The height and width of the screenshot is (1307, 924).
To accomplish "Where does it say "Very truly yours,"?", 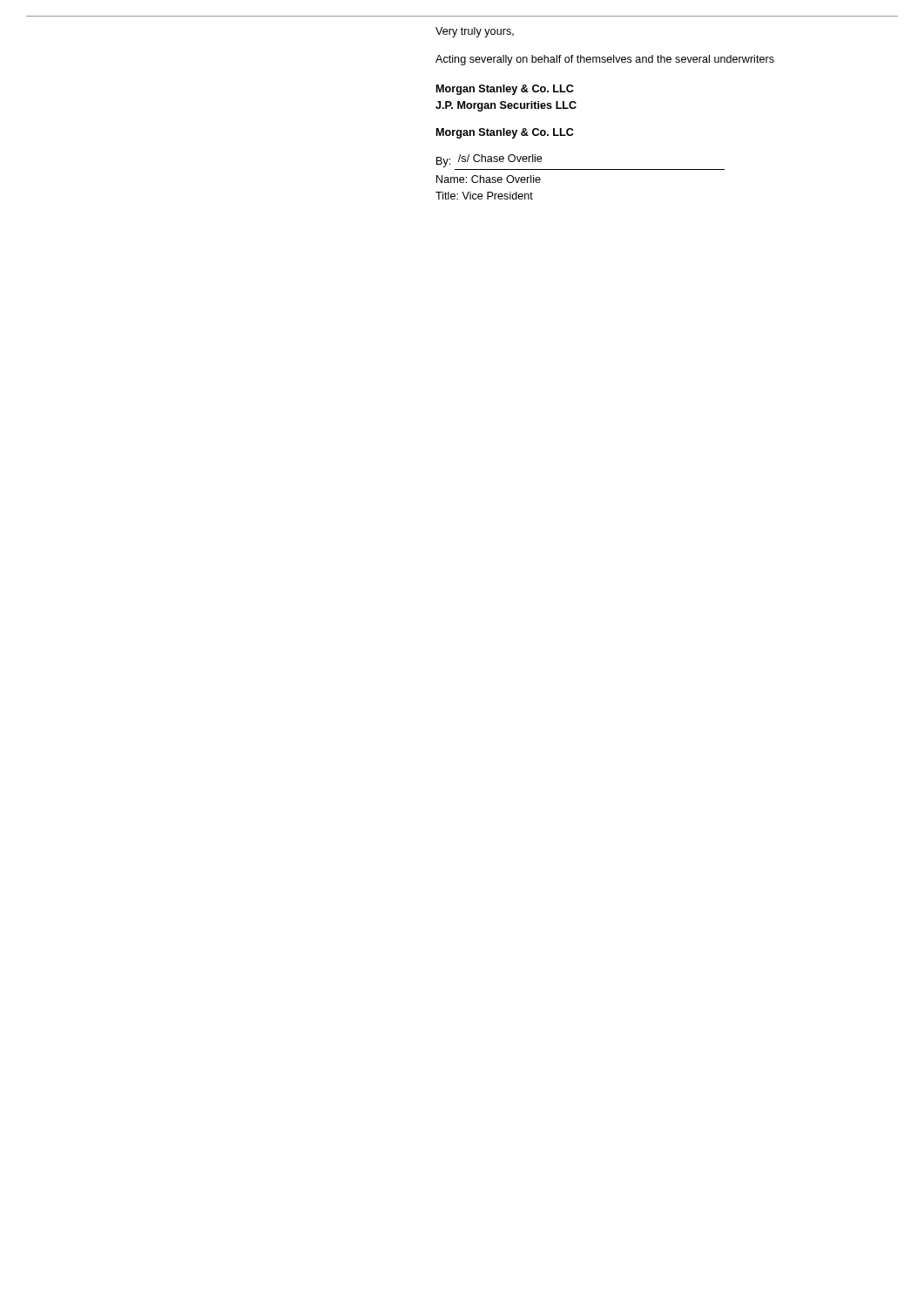I will (x=475, y=31).
